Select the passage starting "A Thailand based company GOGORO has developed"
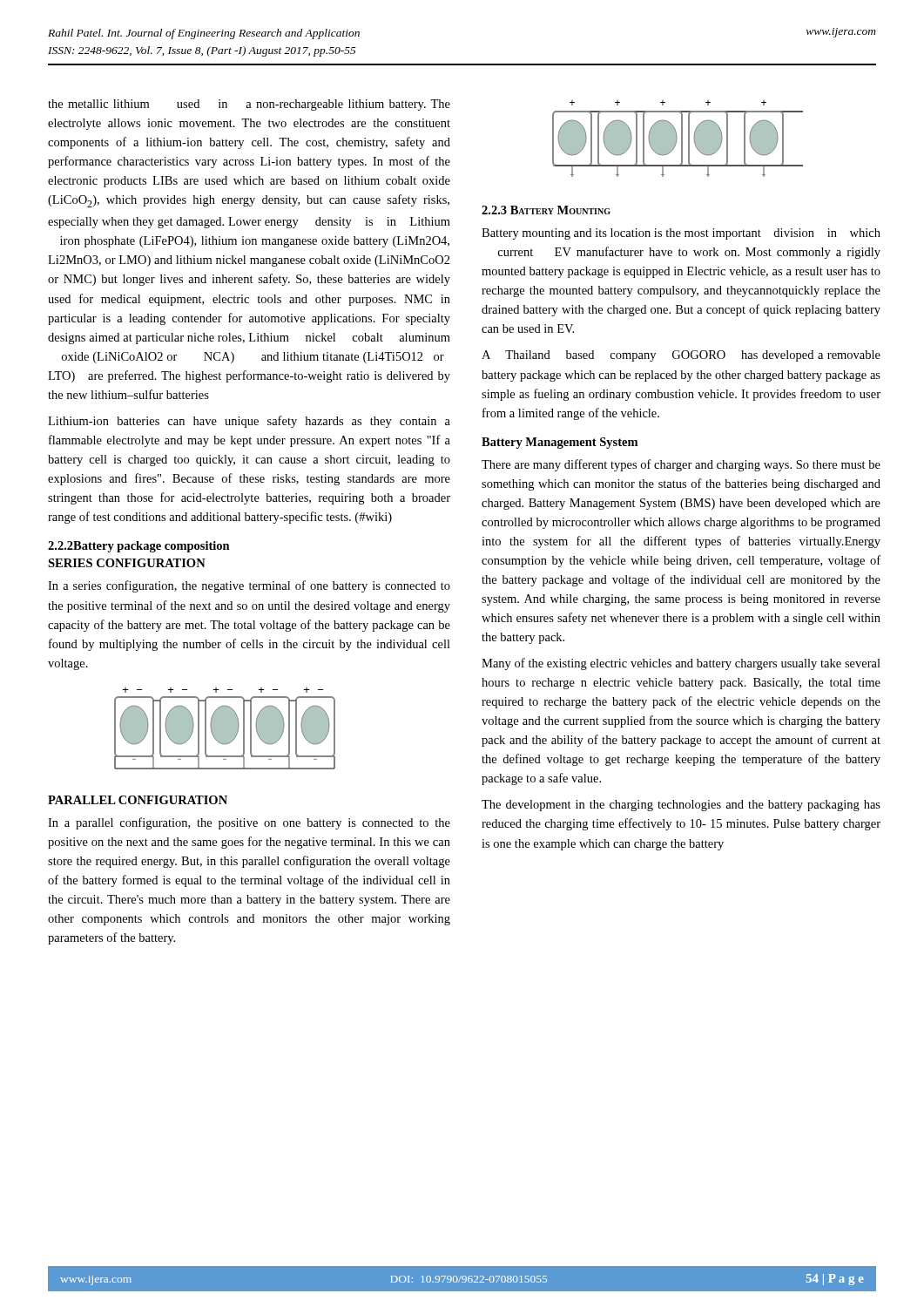This screenshot has height=1307, width=924. (681, 384)
